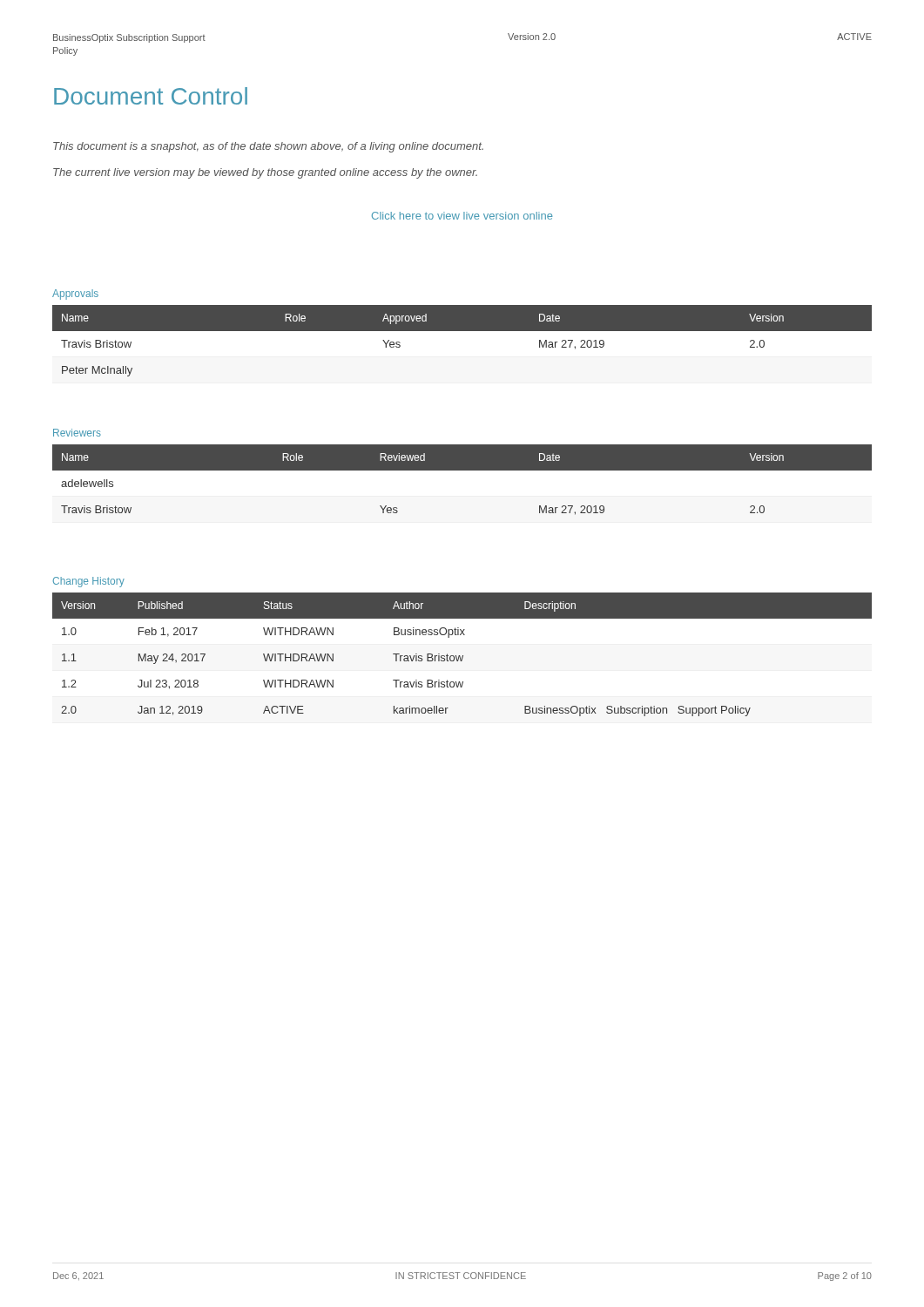Click on the table containing "Feb 1, 2017"

462,658
